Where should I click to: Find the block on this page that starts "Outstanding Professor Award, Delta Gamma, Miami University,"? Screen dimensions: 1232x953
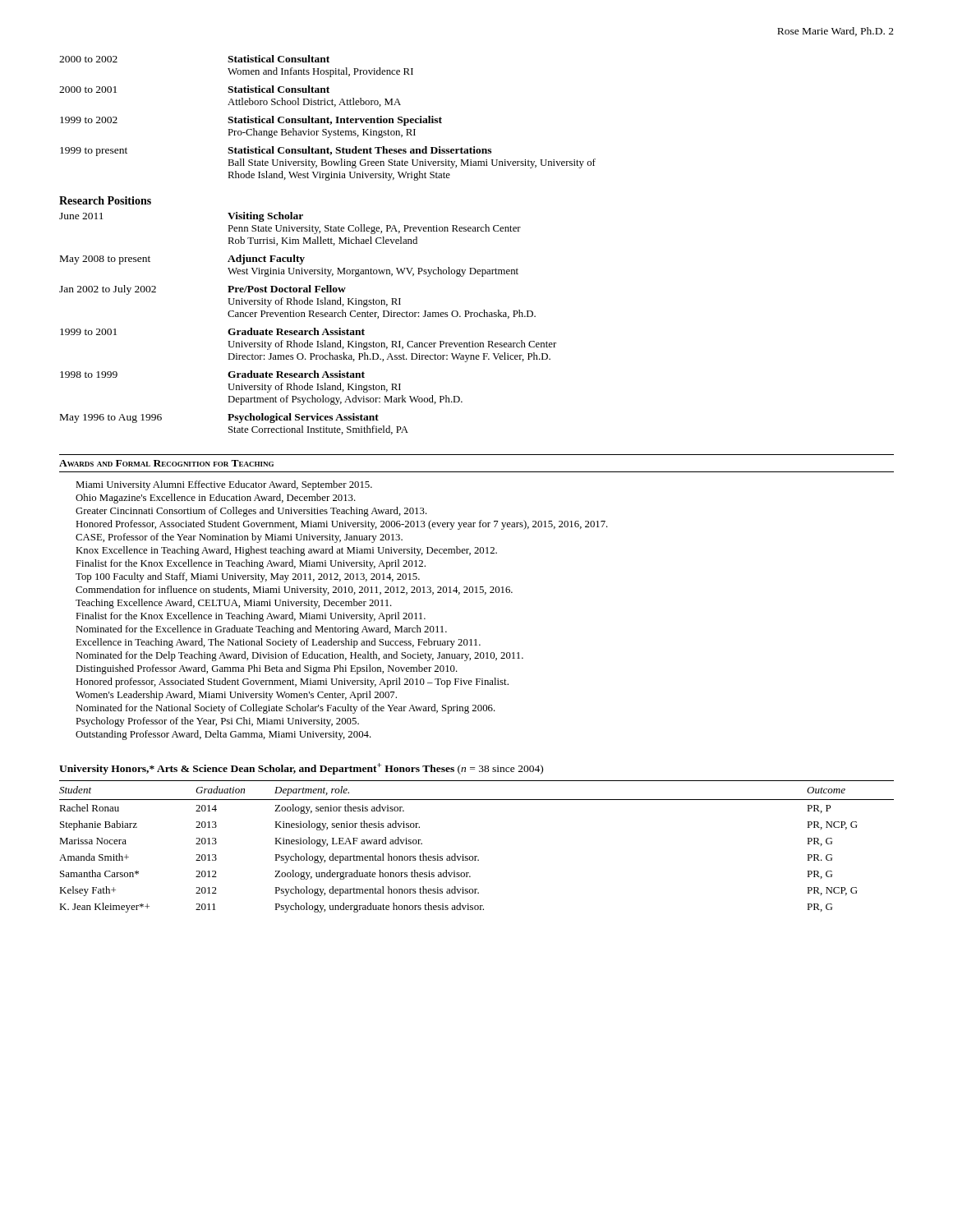tap(224, 734)
